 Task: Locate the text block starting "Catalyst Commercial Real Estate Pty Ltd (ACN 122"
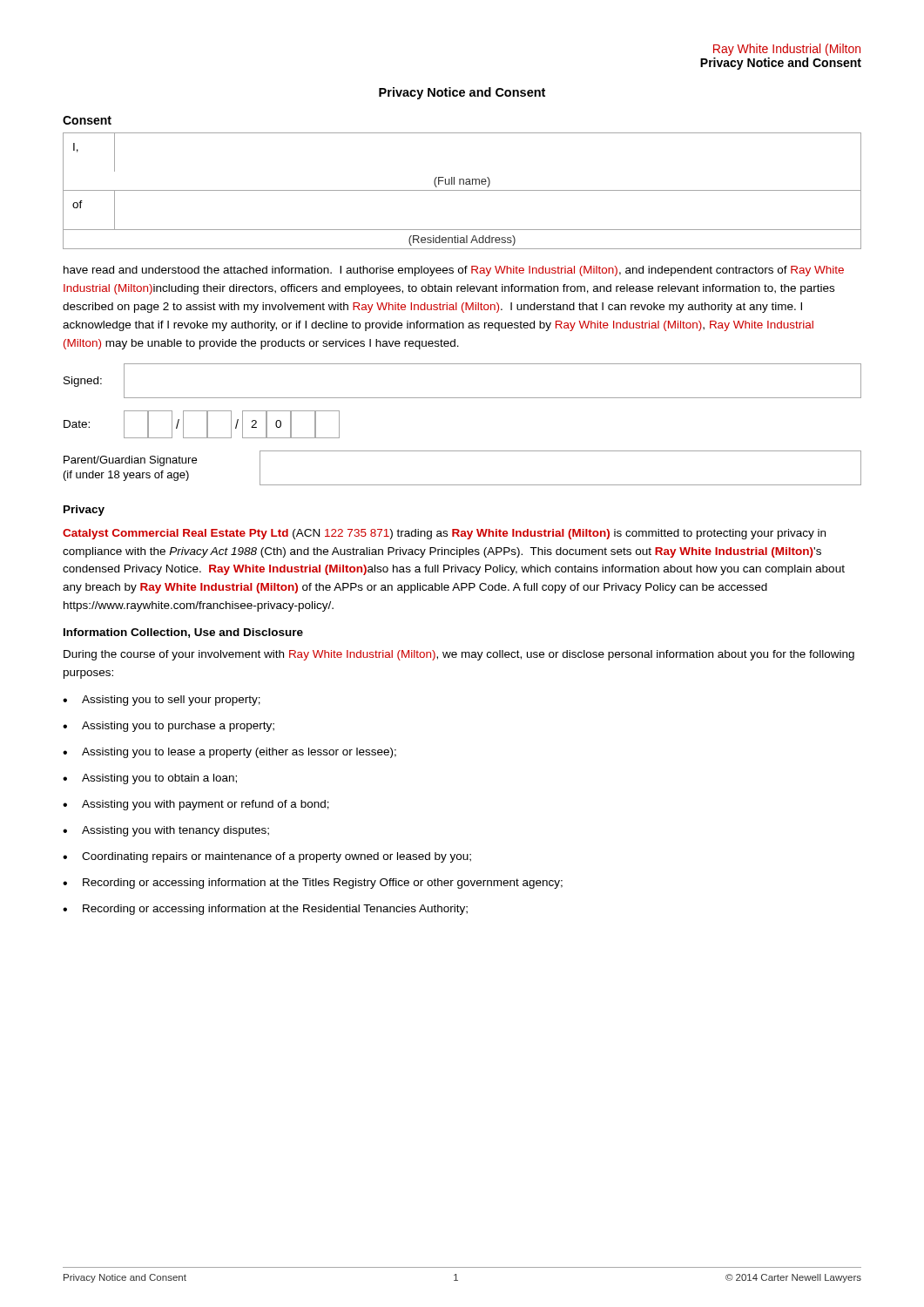pyautogui.click(x=454, y=569)
